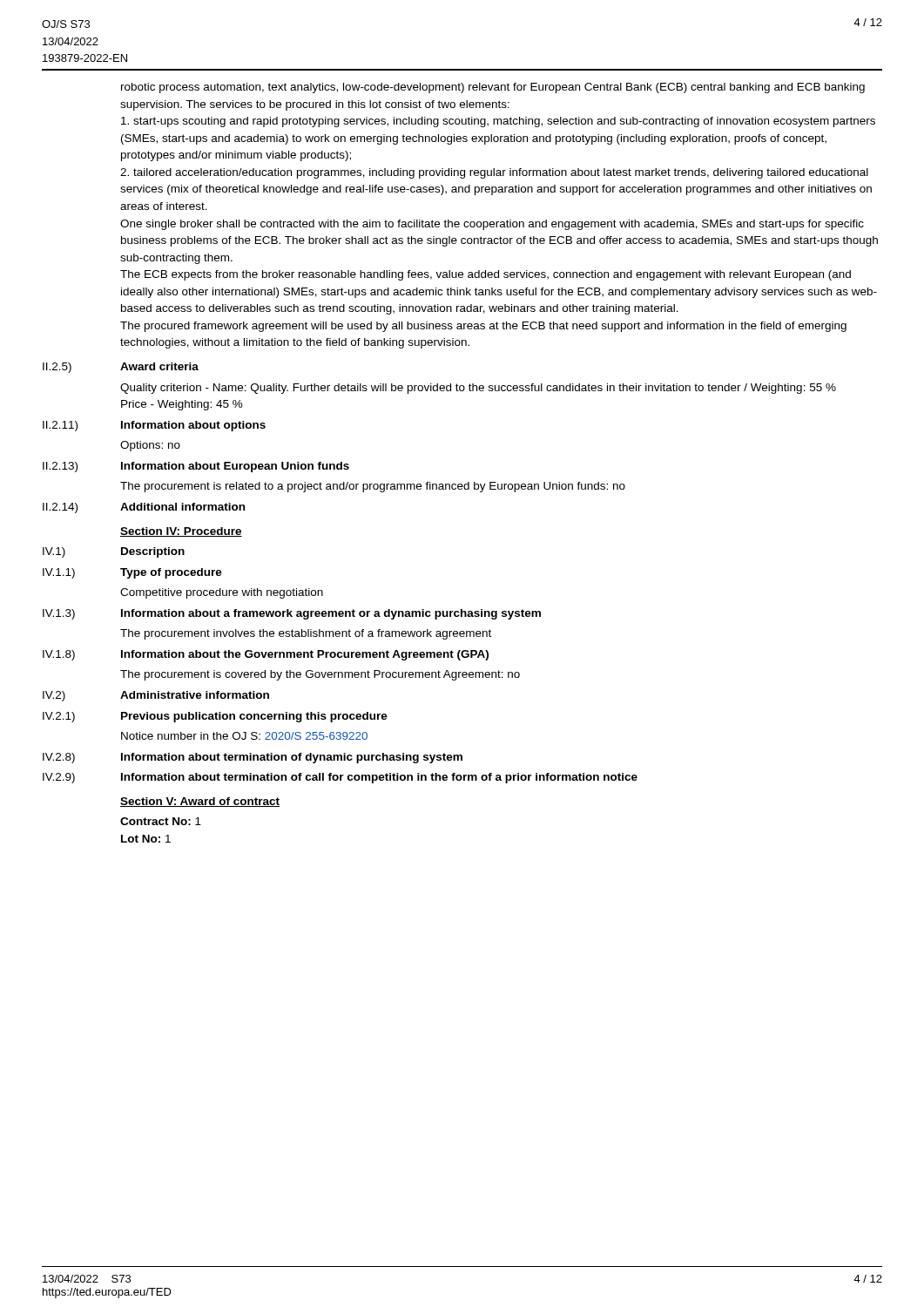Locate the text "IV.1.1) Type of procedure"
Screen dimensions: 1307x924
[132, 573]
